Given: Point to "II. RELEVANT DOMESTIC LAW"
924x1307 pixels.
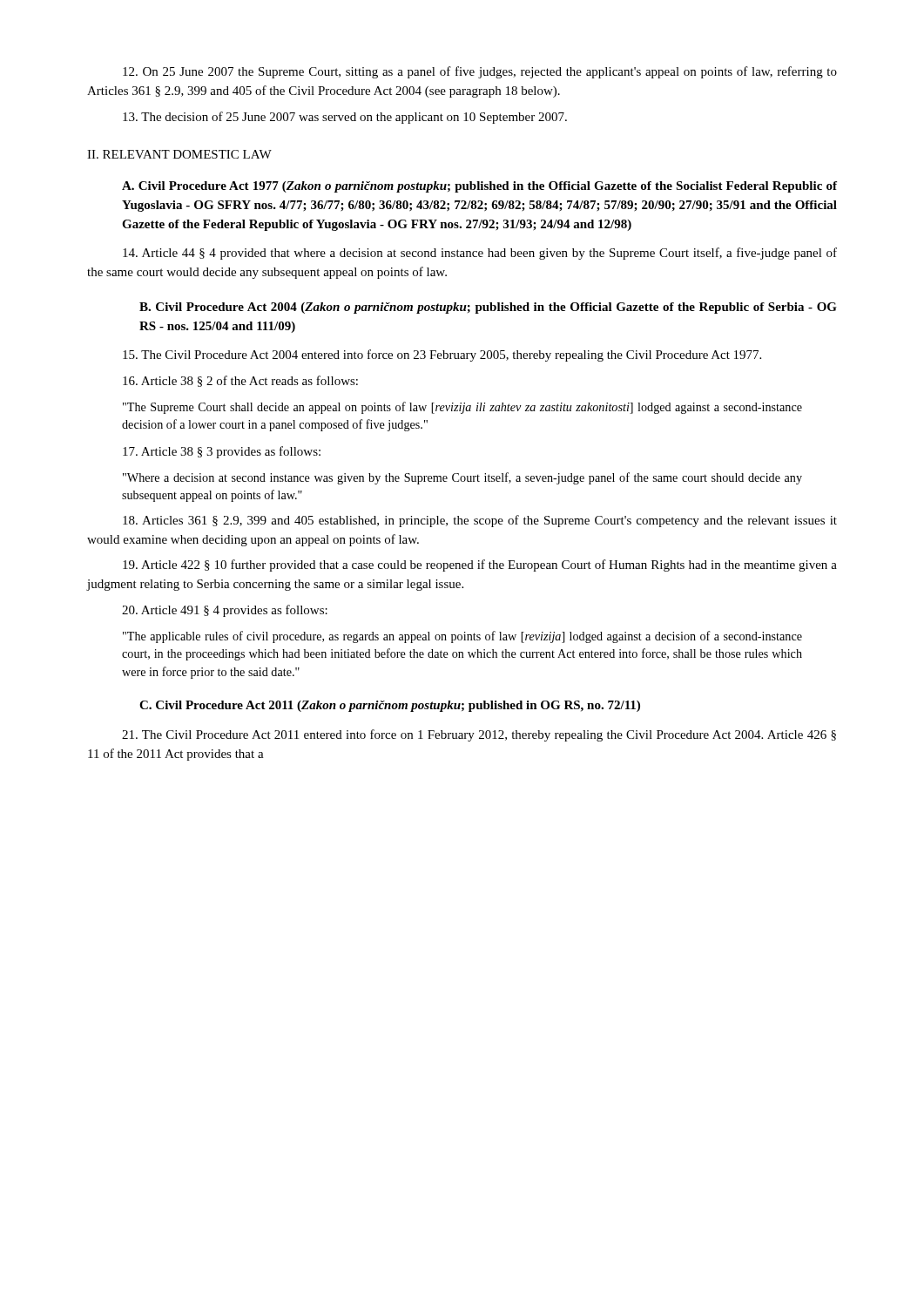Looking at the screenshot, I should (x=179, y=154).
